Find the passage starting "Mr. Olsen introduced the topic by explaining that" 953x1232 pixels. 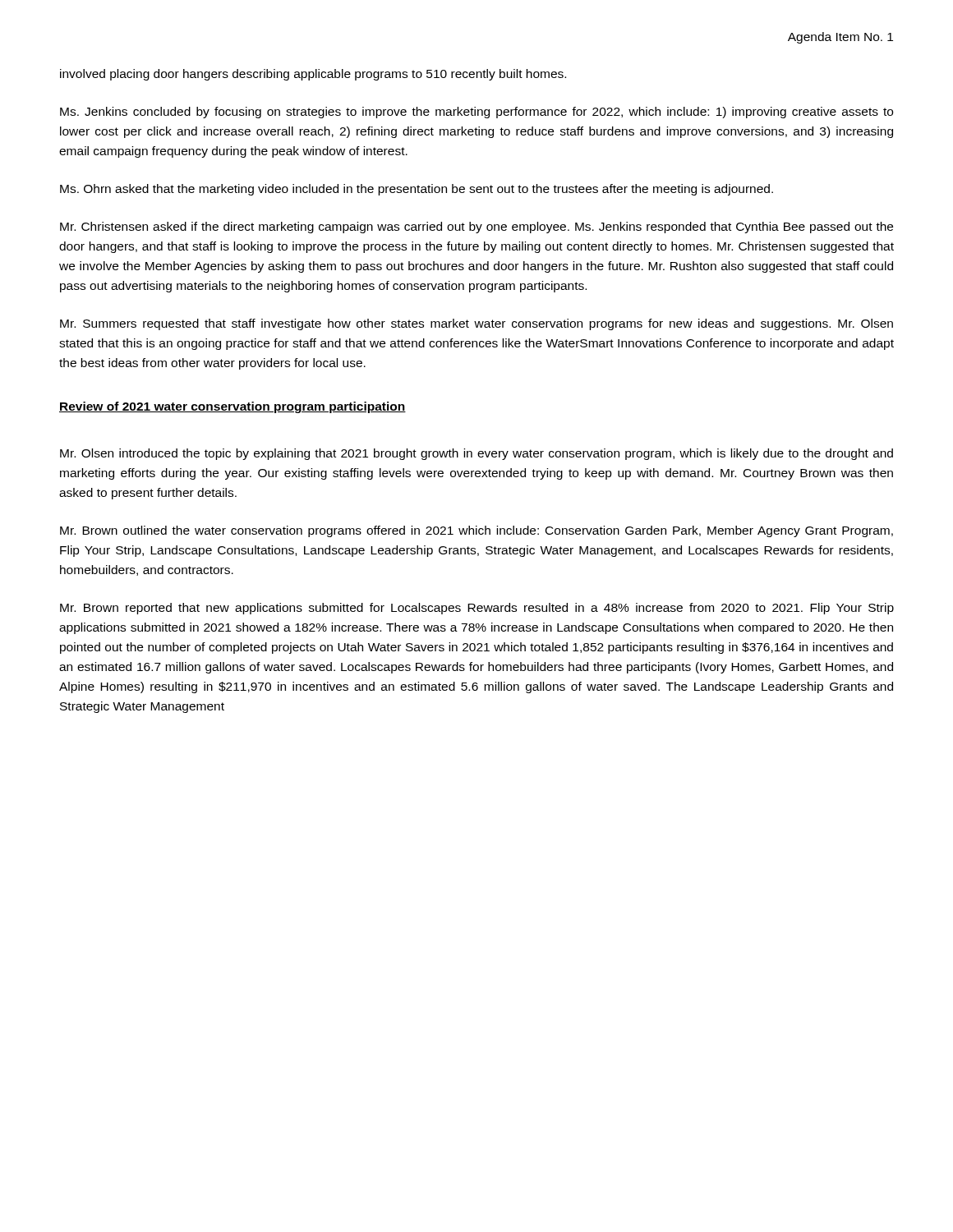click(x=476, y=473)
